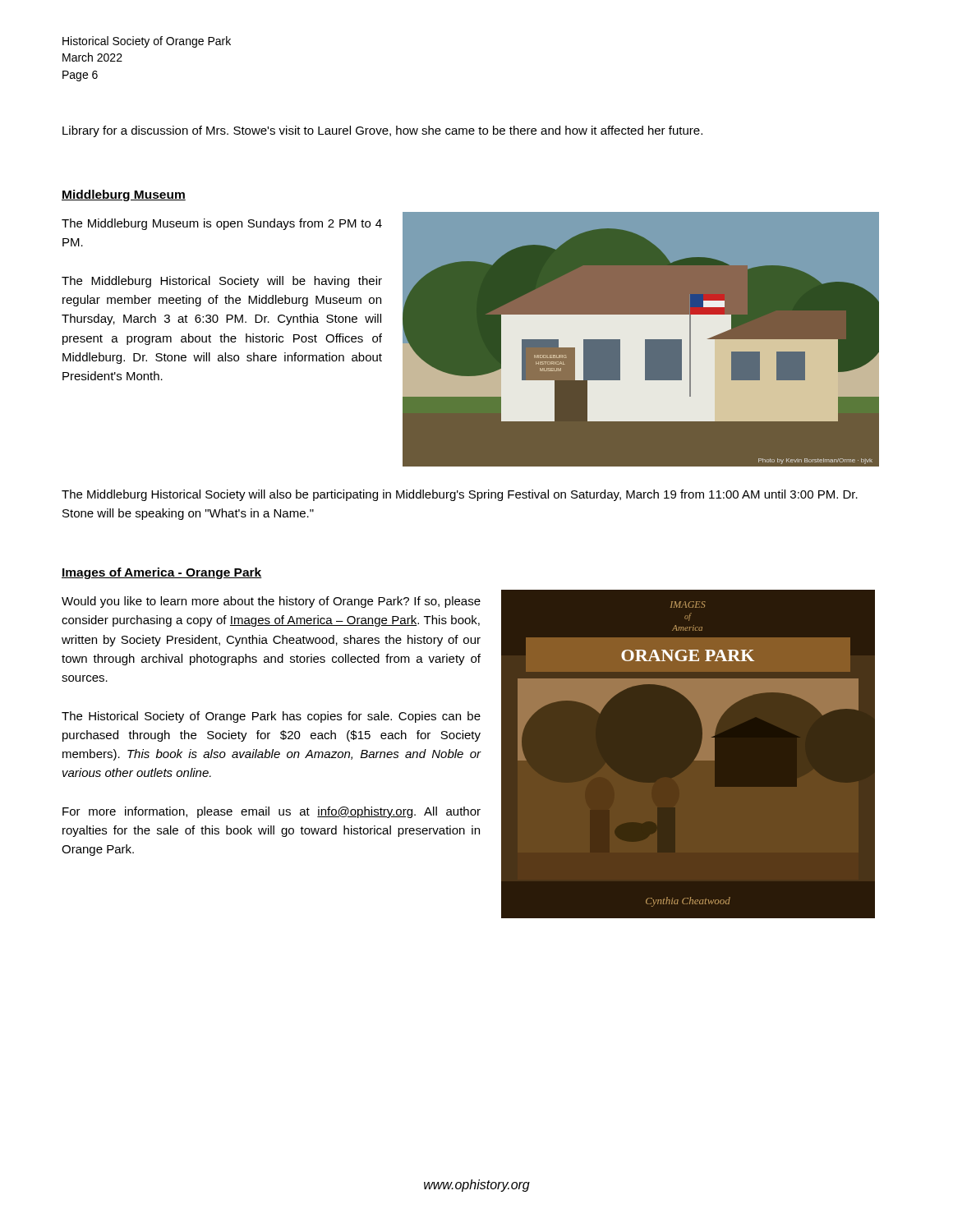Click on the text block with the text "The Middleburg Museum is open Sundays from"
Screen dimensions: 1232x953
(222, 299)
